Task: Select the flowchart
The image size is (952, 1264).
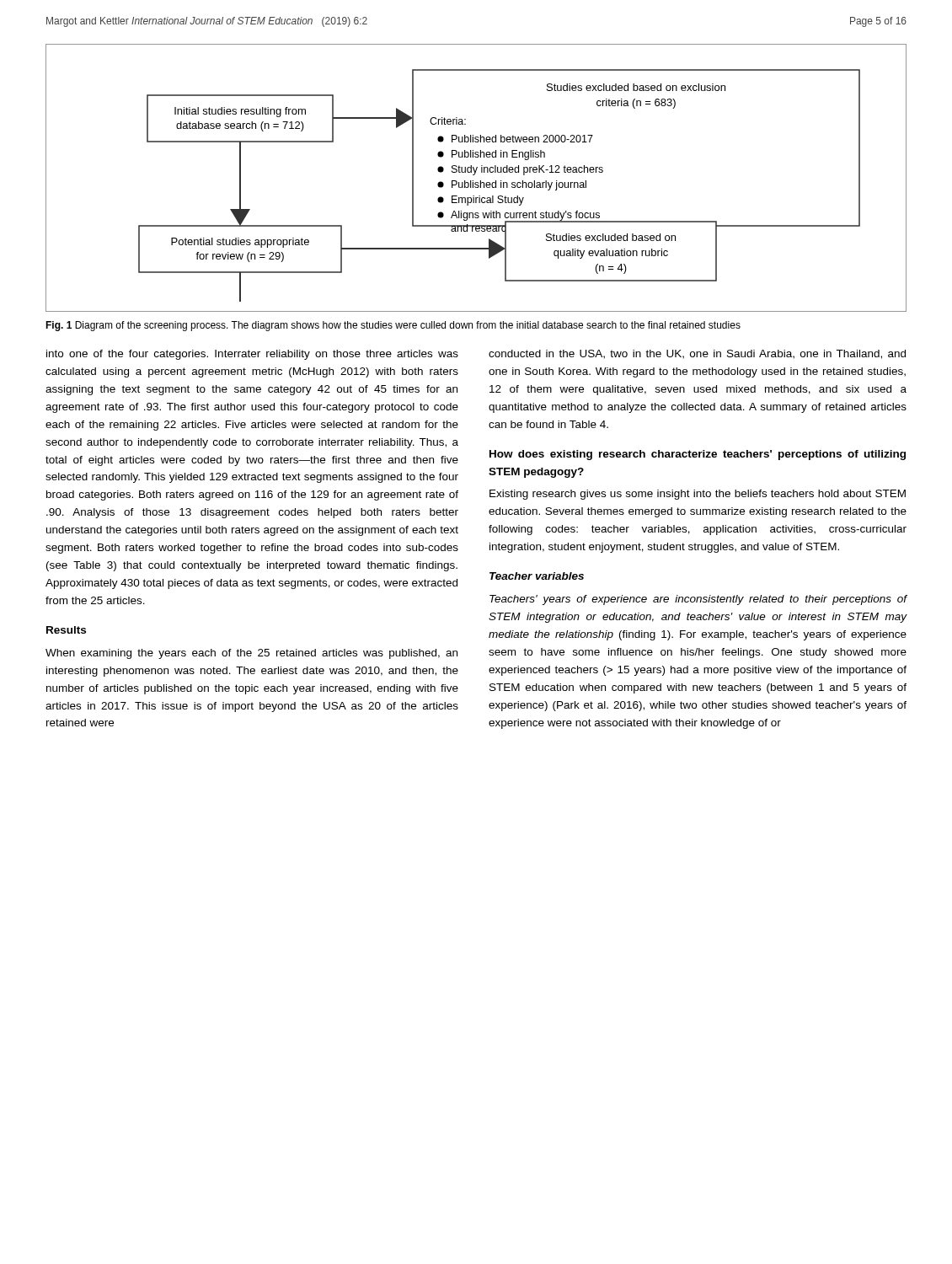Action: (x=476, y=178)
